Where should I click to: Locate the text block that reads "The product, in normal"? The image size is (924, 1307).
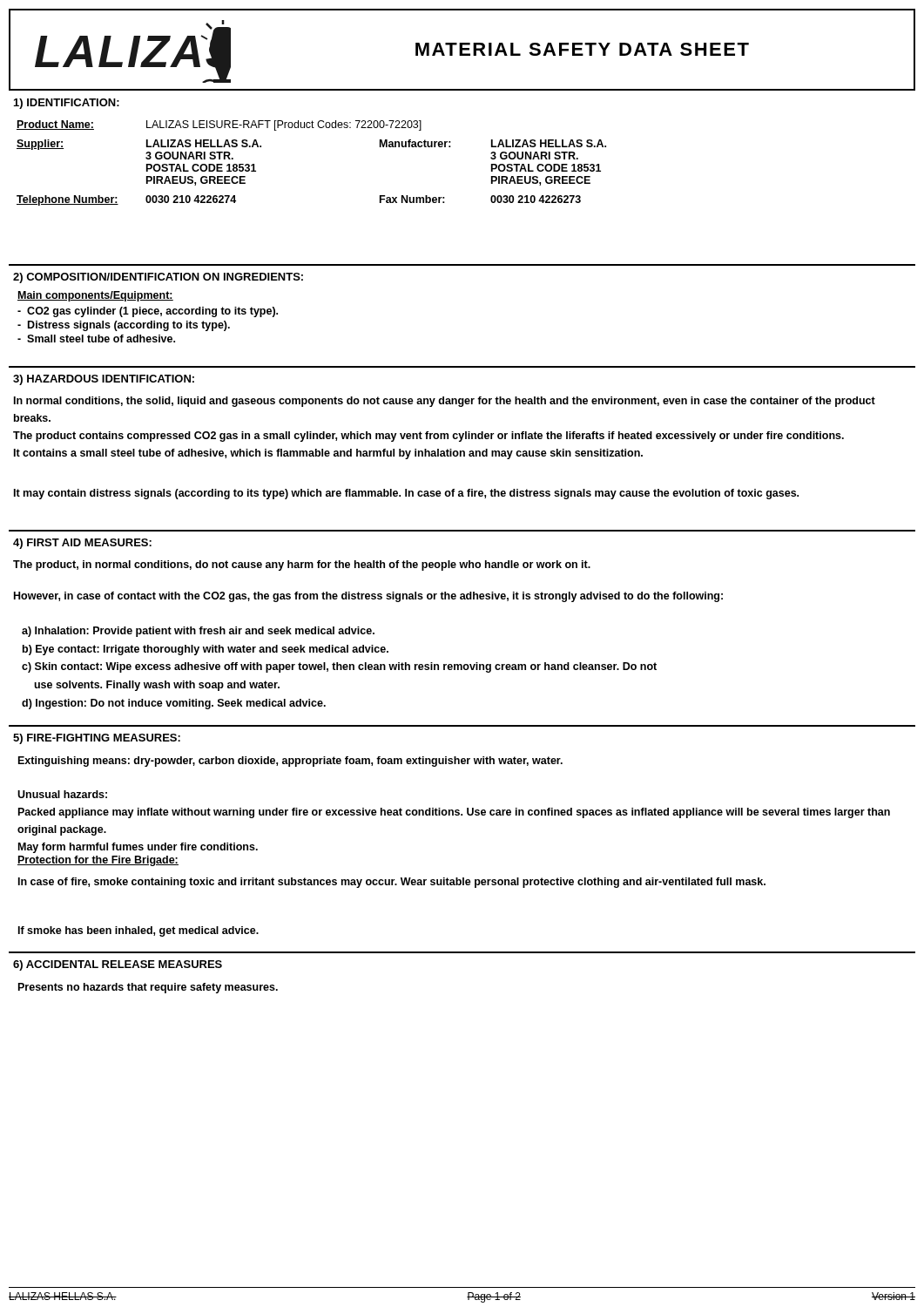click(x=302, y=565)
